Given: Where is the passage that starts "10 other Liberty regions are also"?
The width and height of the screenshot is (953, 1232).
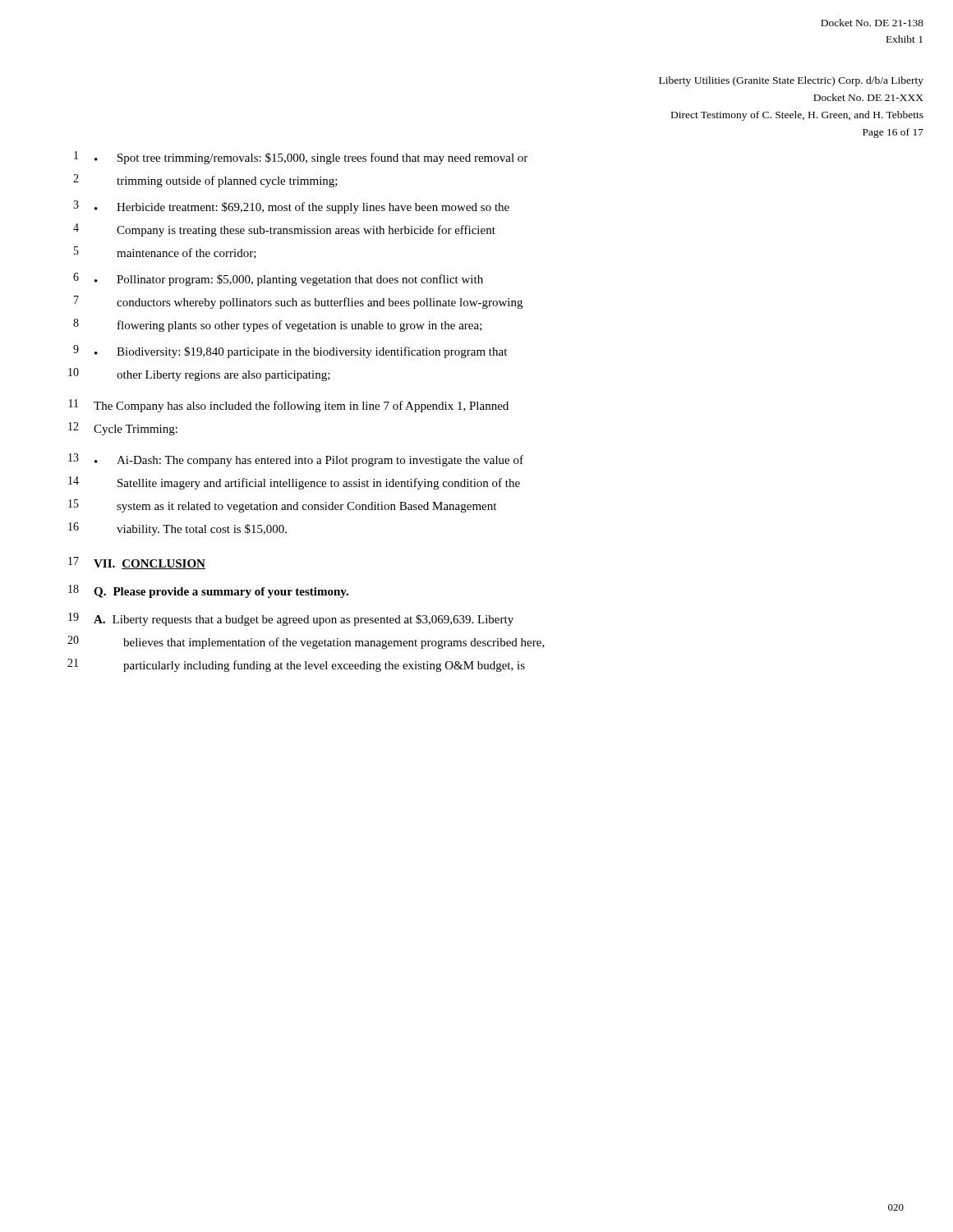Looking at the screenshot, I should [199, 375].
